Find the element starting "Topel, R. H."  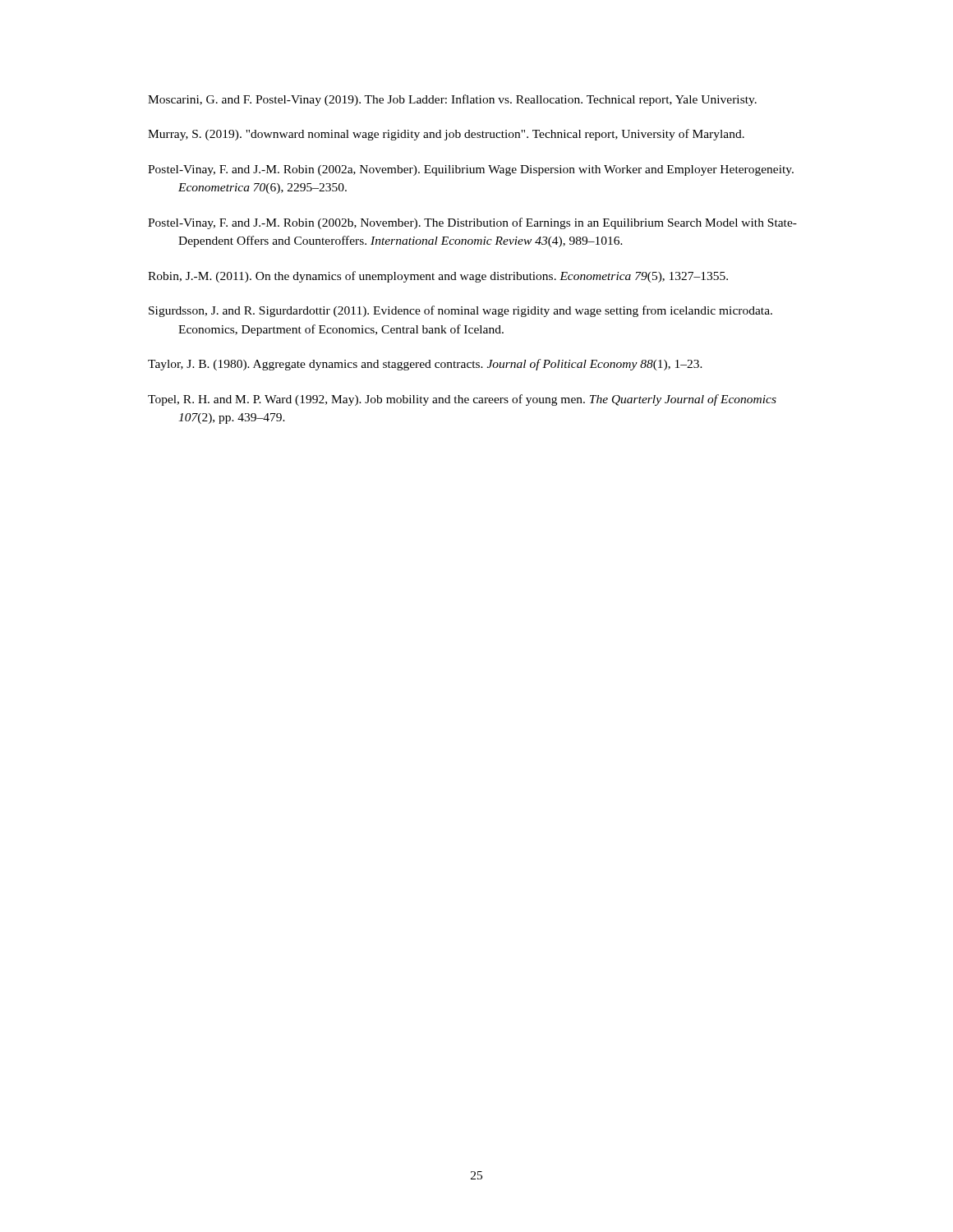click(x=476, y=408)
